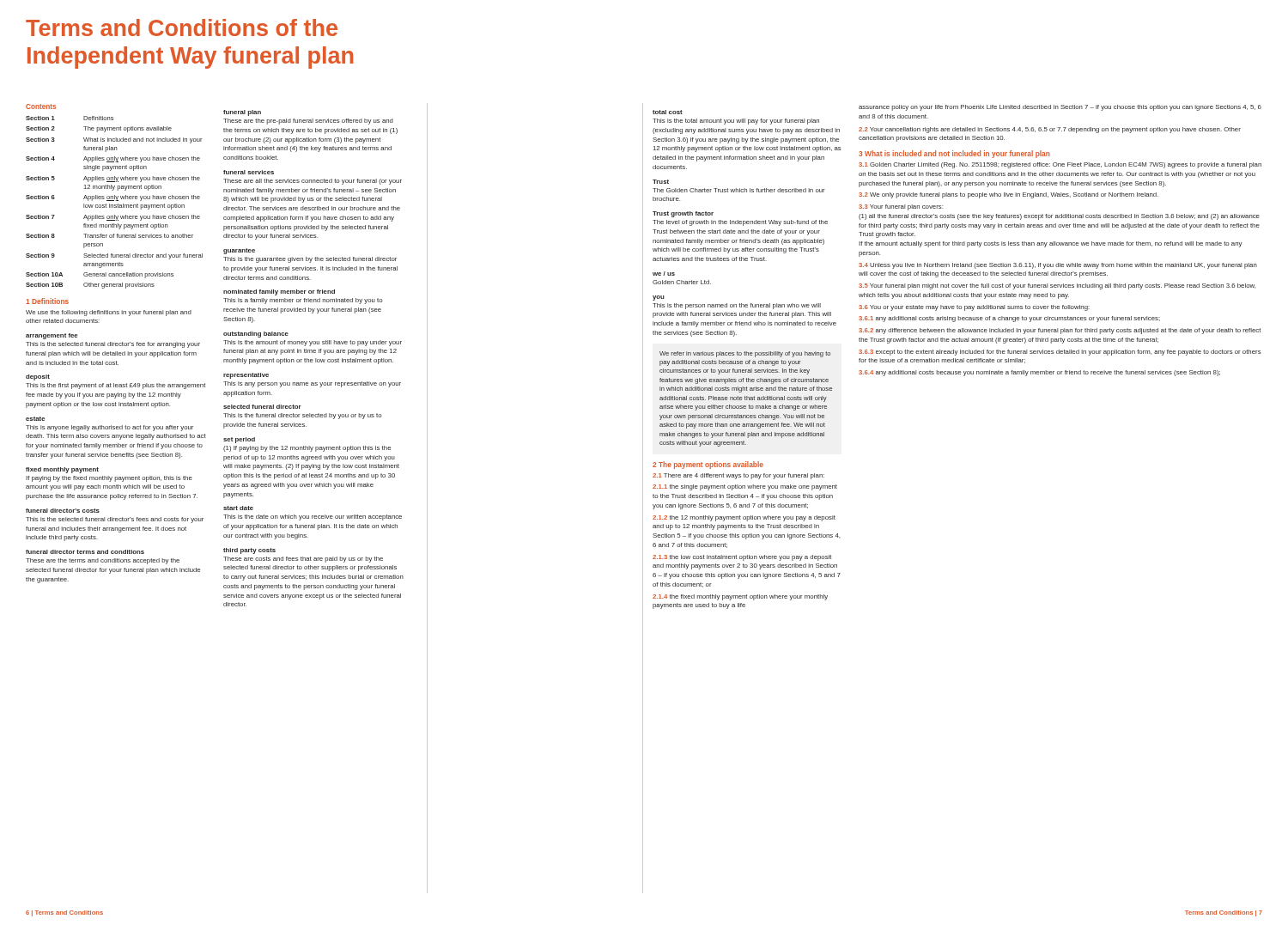This screenshot has width=1288, height=925.
Task: Locate the text block starting "Golden Charter Ltd."
Action: [x=682, y=282]
